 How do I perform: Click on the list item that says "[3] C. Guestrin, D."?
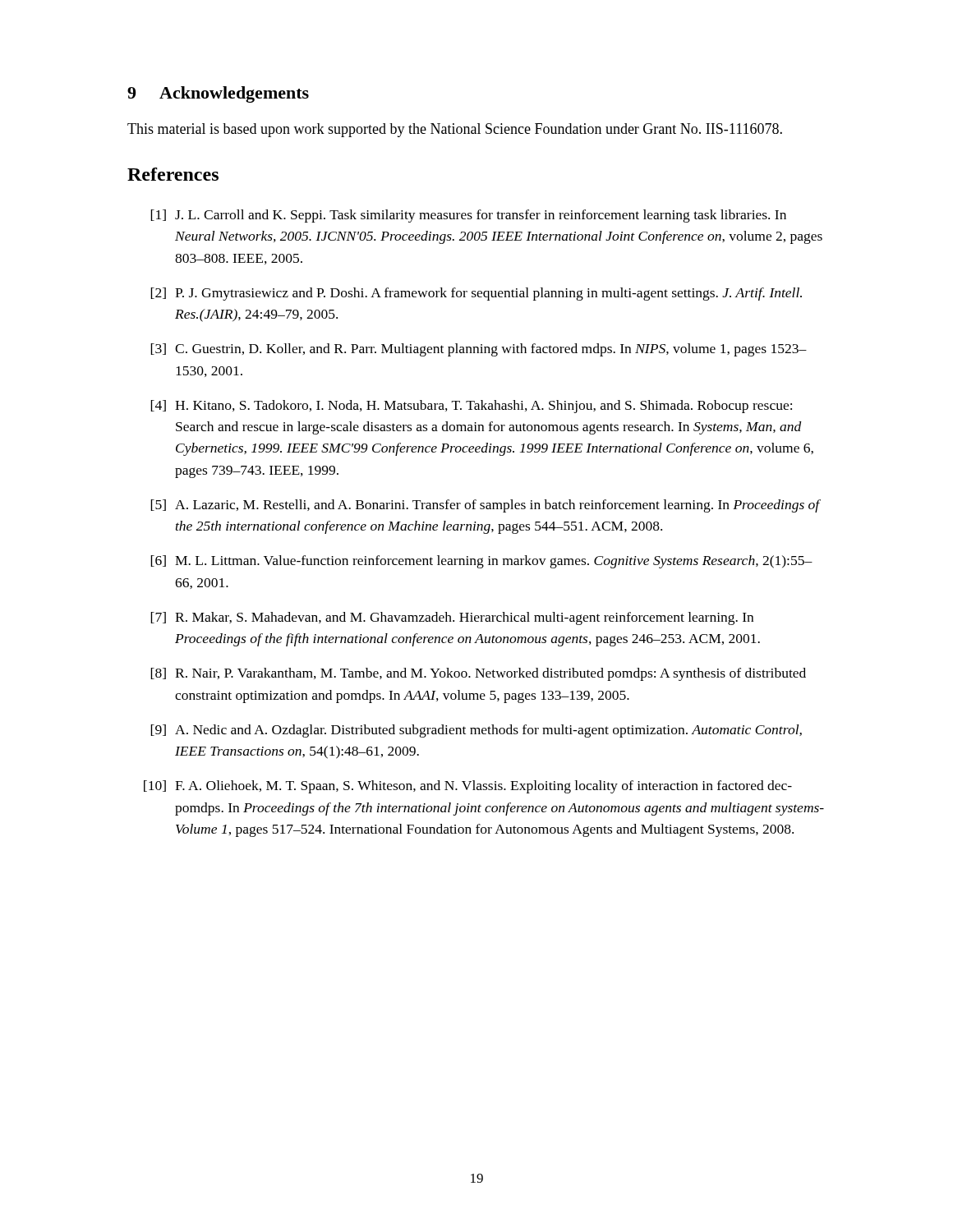coord(476,359)
